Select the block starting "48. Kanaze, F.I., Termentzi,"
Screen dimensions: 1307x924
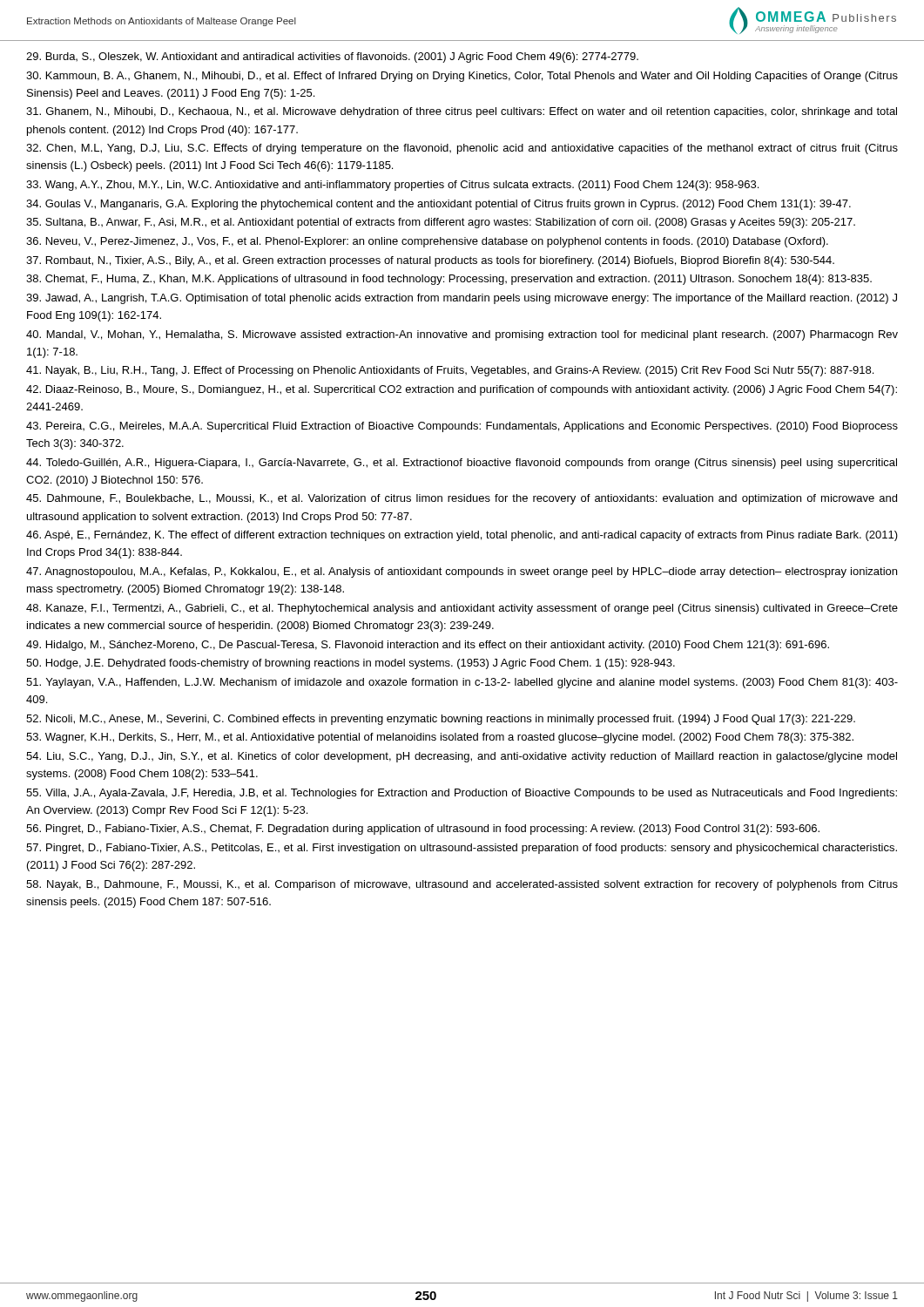[462, 616]
